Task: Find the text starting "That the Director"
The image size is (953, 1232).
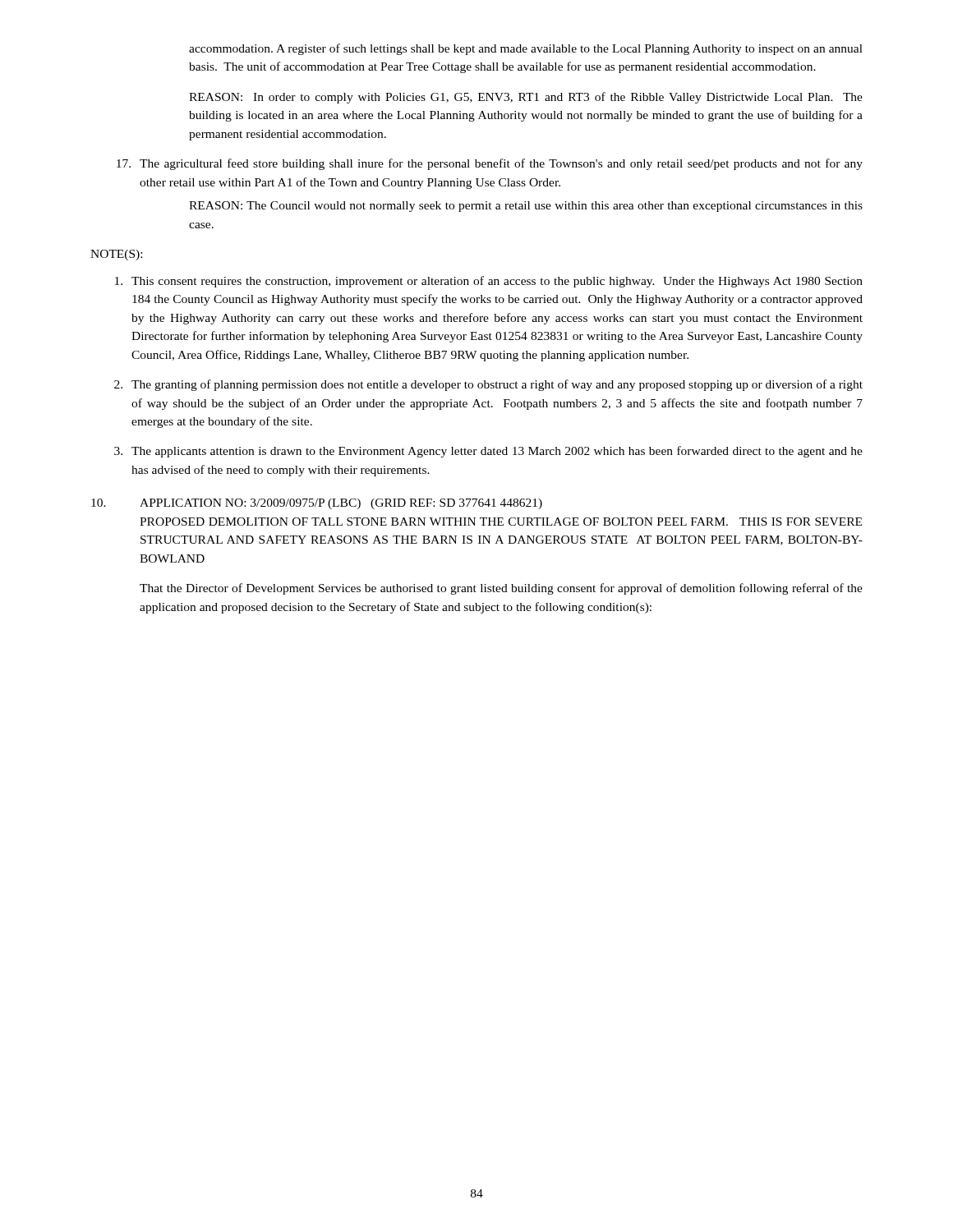Action: 501,597
